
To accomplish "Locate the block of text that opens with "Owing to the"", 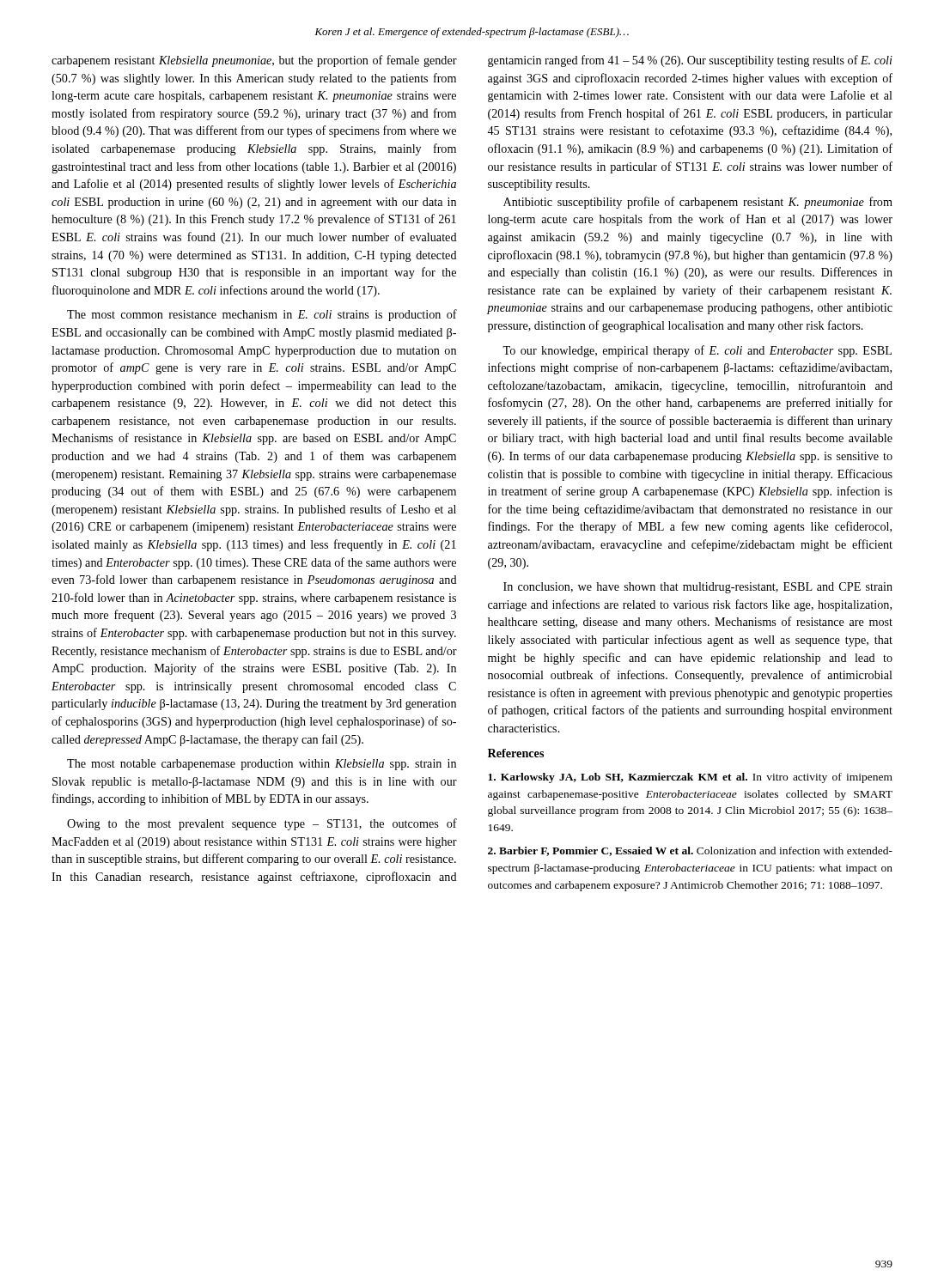I will tap(250, 61).
